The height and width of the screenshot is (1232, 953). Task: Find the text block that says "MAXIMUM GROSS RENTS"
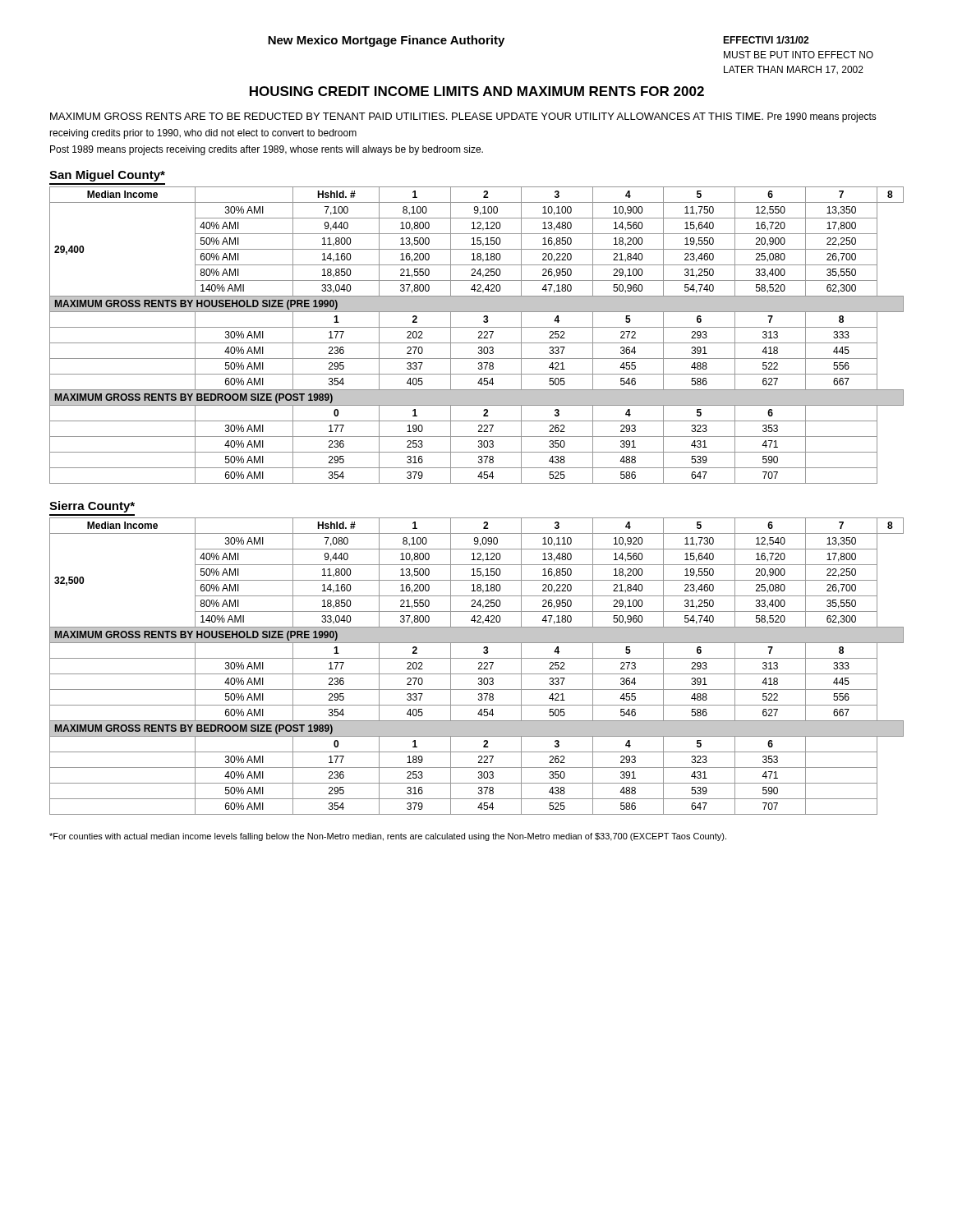pyautogui.click(x=463, y=117)
